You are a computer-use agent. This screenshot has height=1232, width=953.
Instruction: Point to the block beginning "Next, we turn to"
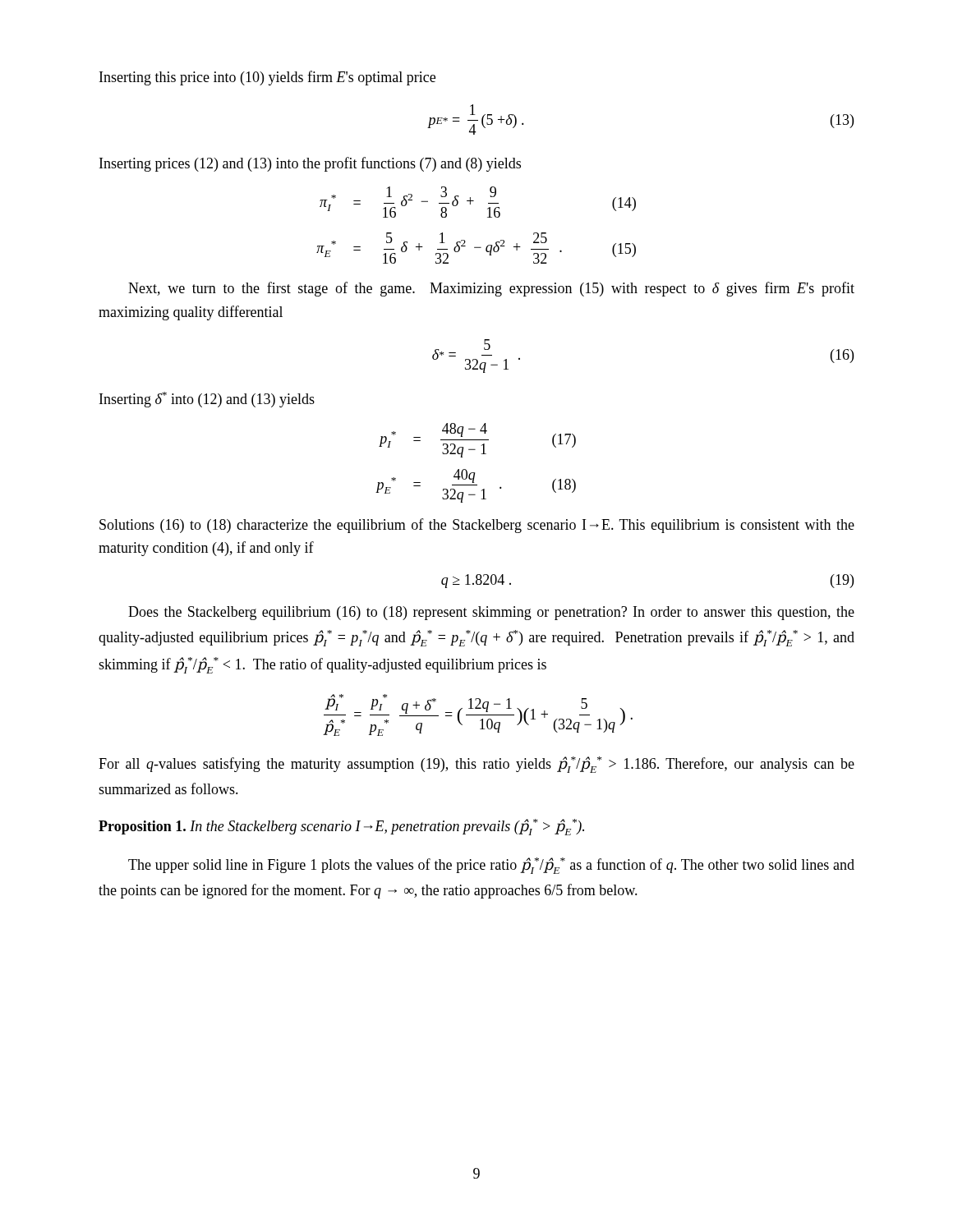click(x=476, y=300)
